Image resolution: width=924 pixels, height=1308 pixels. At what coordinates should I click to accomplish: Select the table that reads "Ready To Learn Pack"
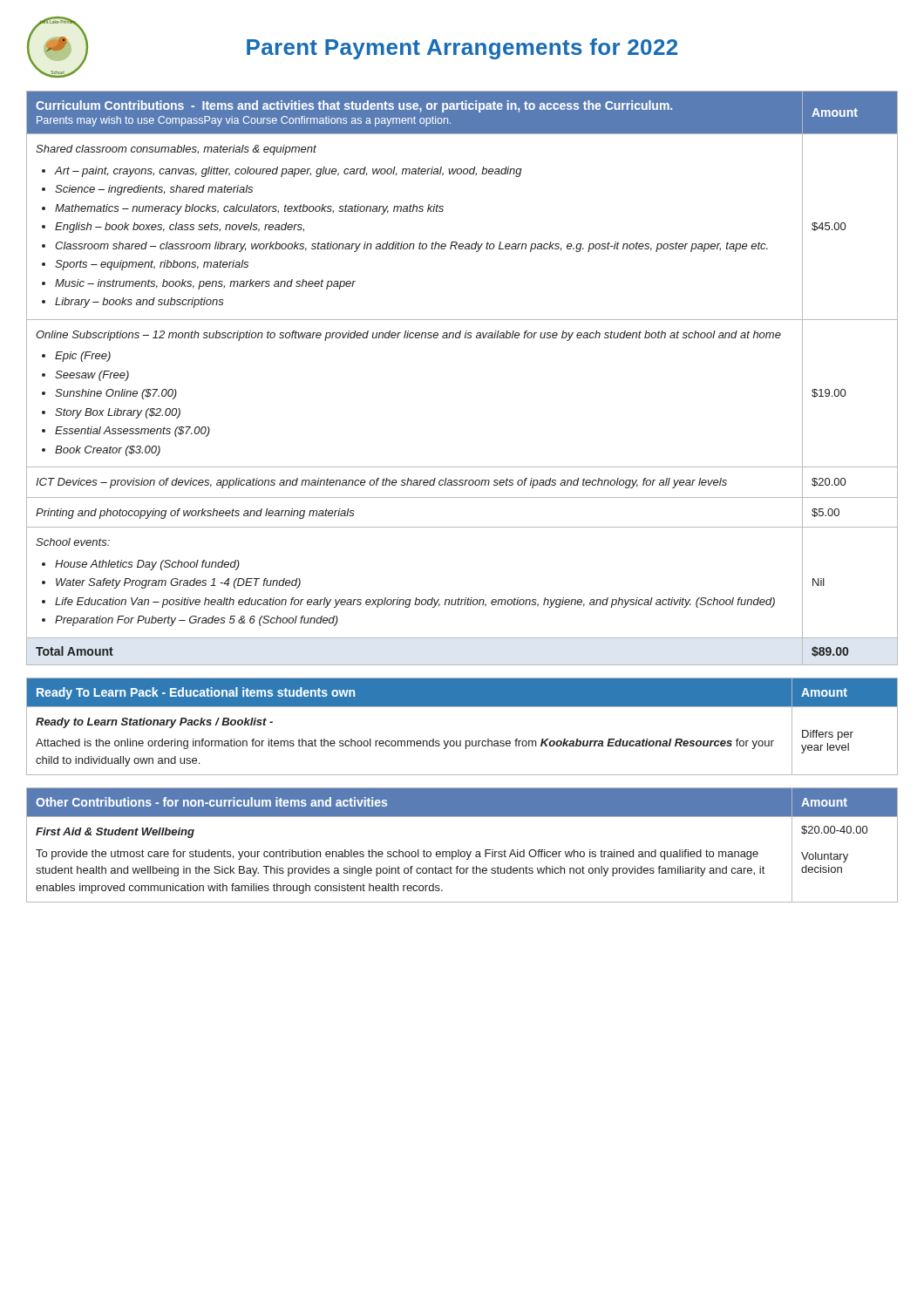click(x=462, y=726)
